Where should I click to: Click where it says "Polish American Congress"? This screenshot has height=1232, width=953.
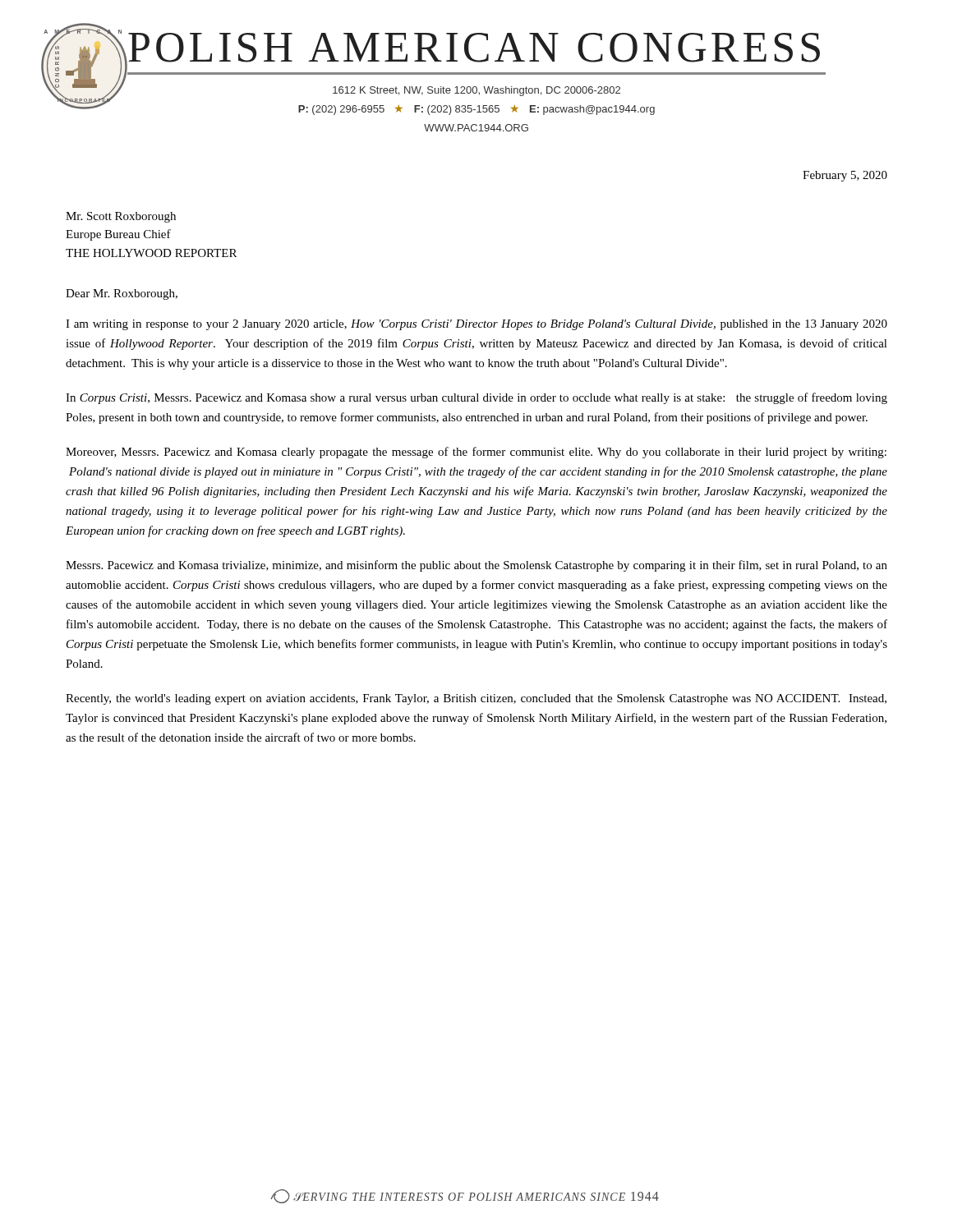[477, 48]
